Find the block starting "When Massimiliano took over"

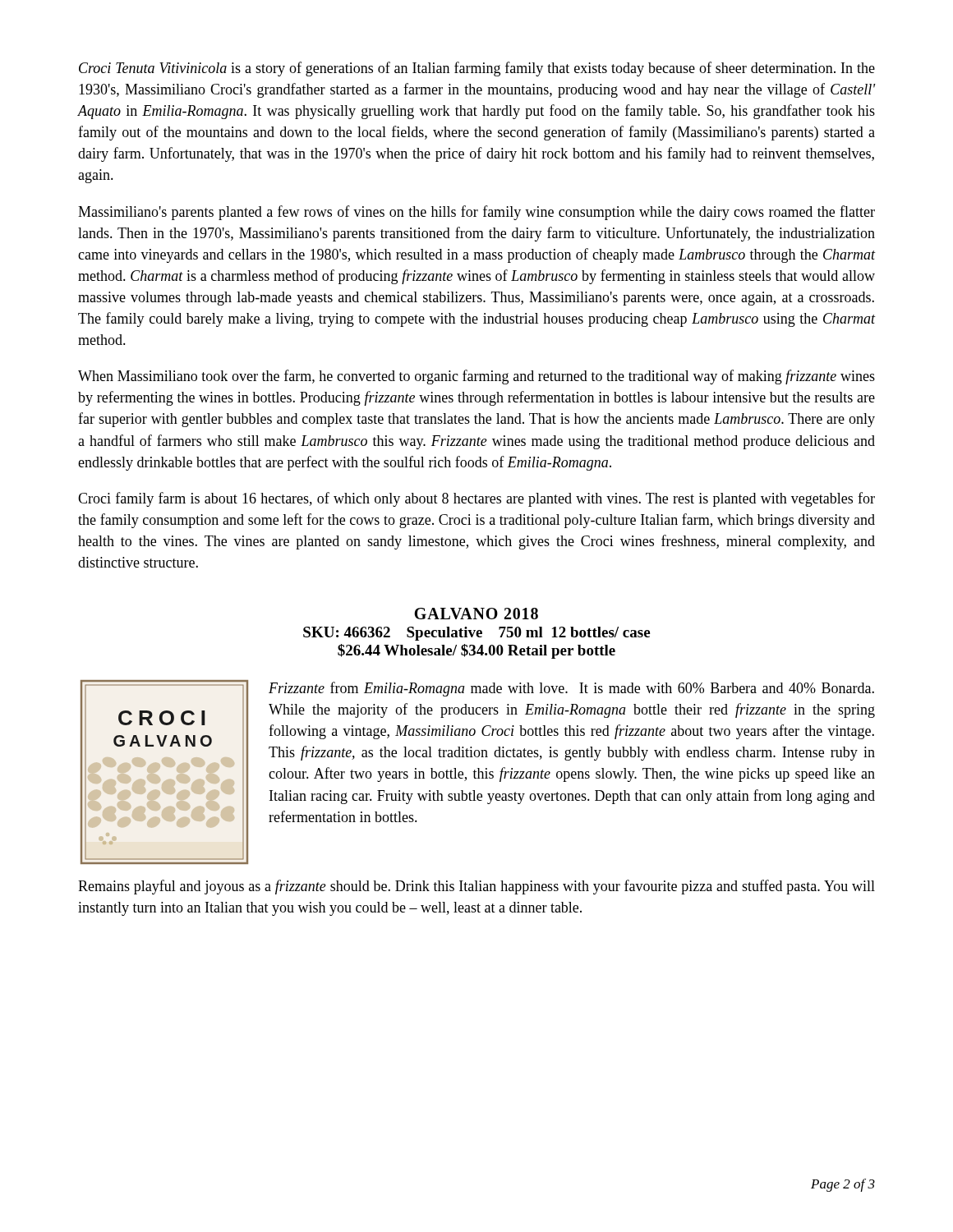(x=476, y=419)
